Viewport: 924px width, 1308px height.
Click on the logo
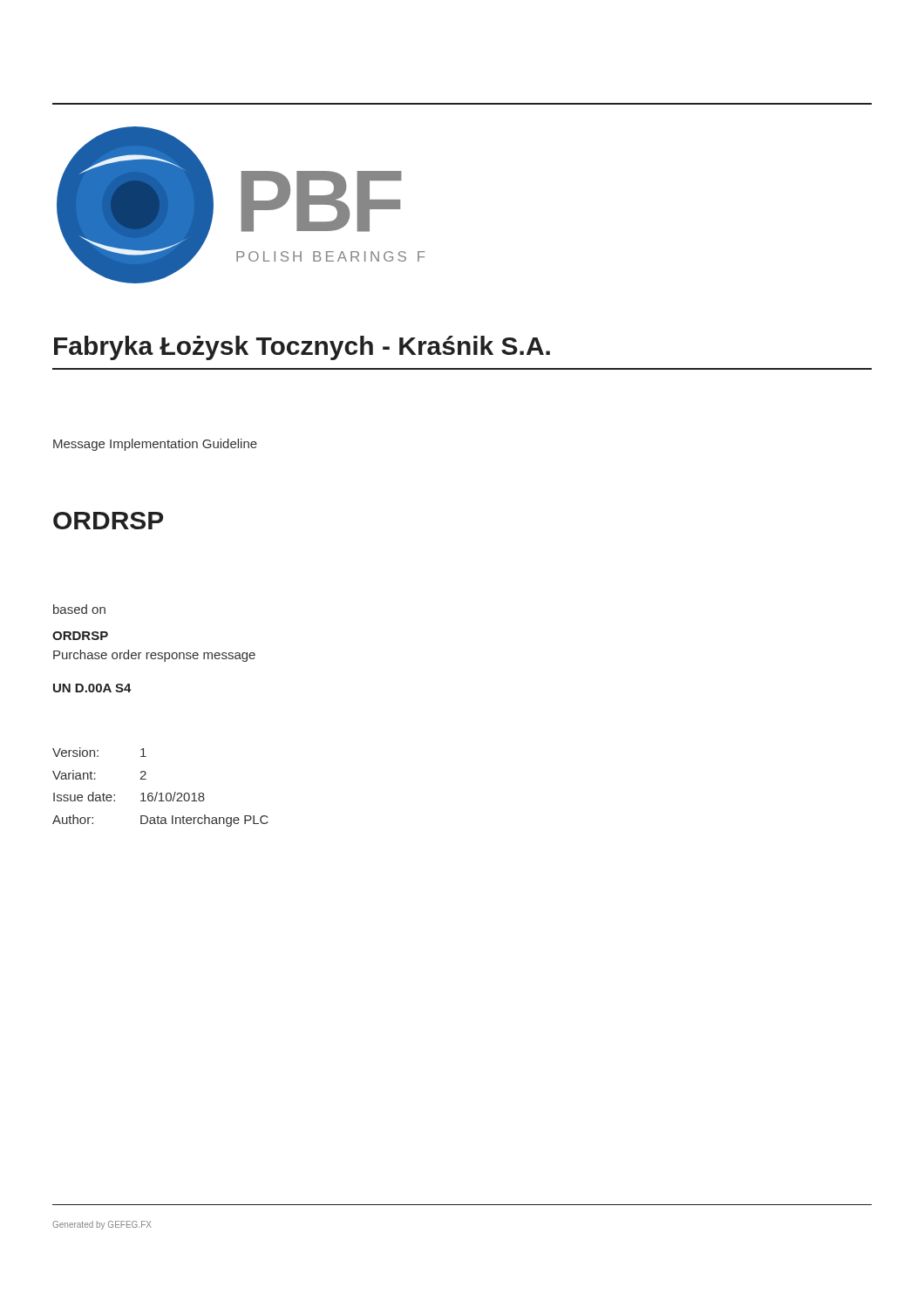point(261,211)
